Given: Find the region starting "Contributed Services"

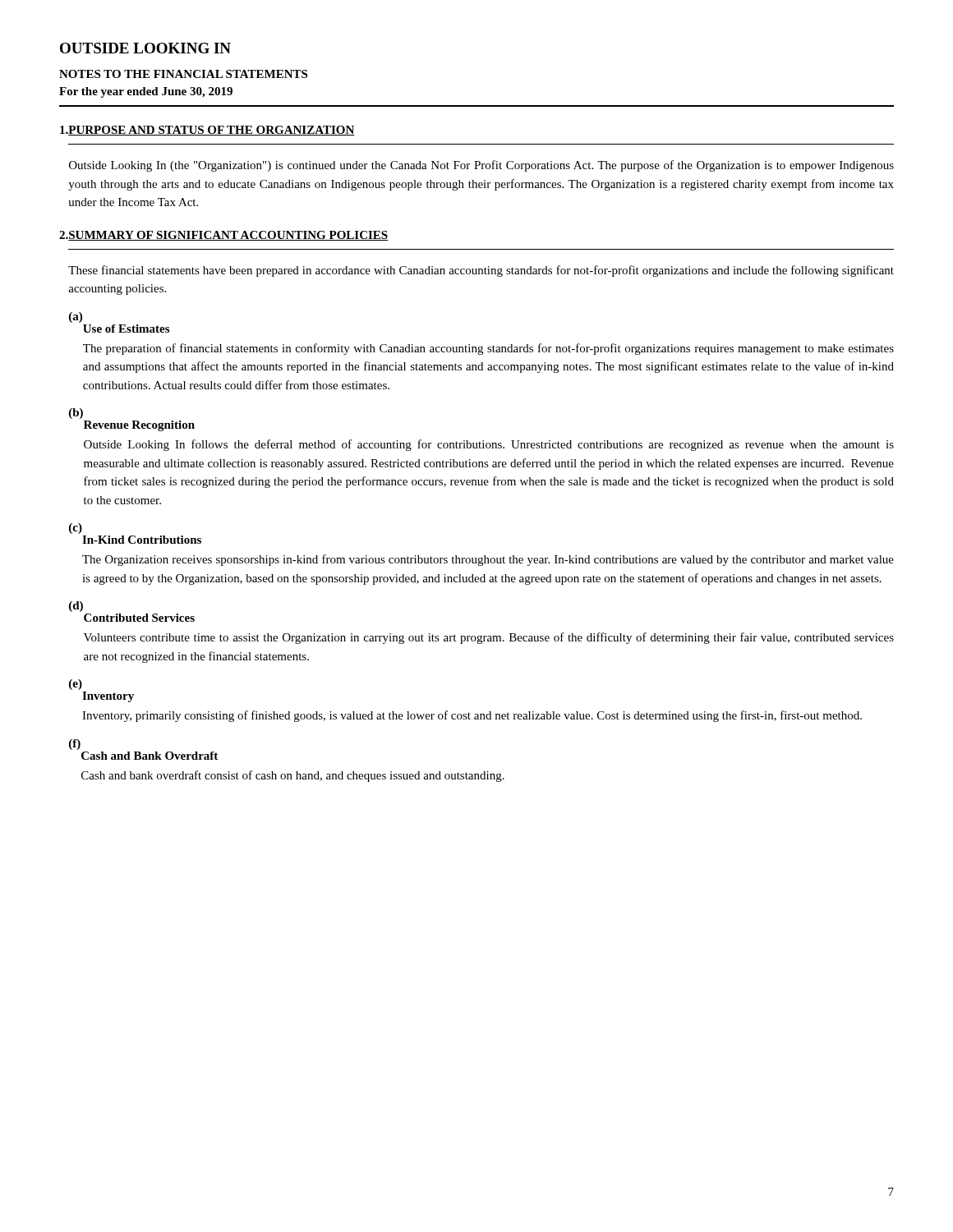Looking at the screenshot, I should point(139,618).
